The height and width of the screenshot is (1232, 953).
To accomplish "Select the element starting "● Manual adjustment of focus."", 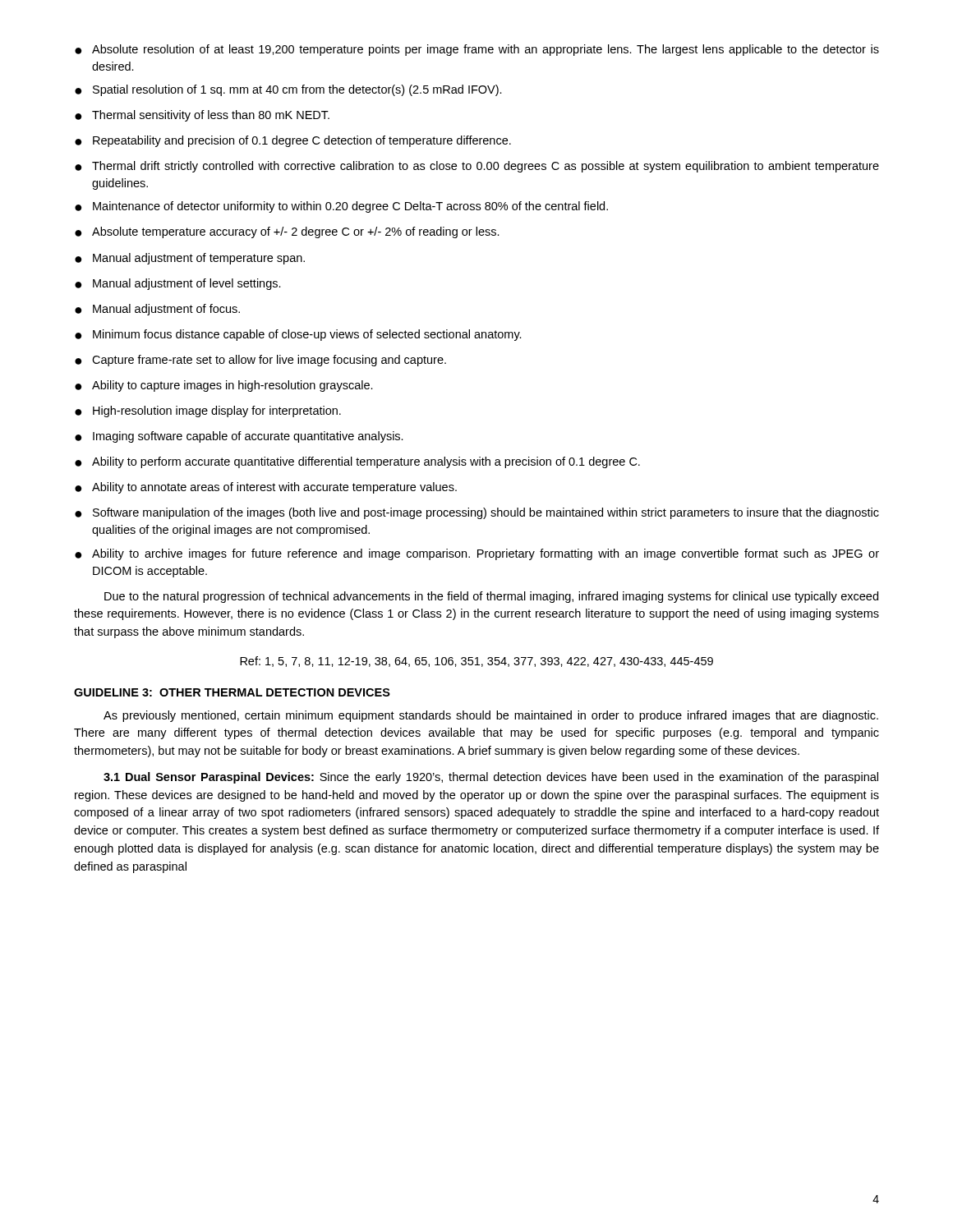I will tap(157, 310).
